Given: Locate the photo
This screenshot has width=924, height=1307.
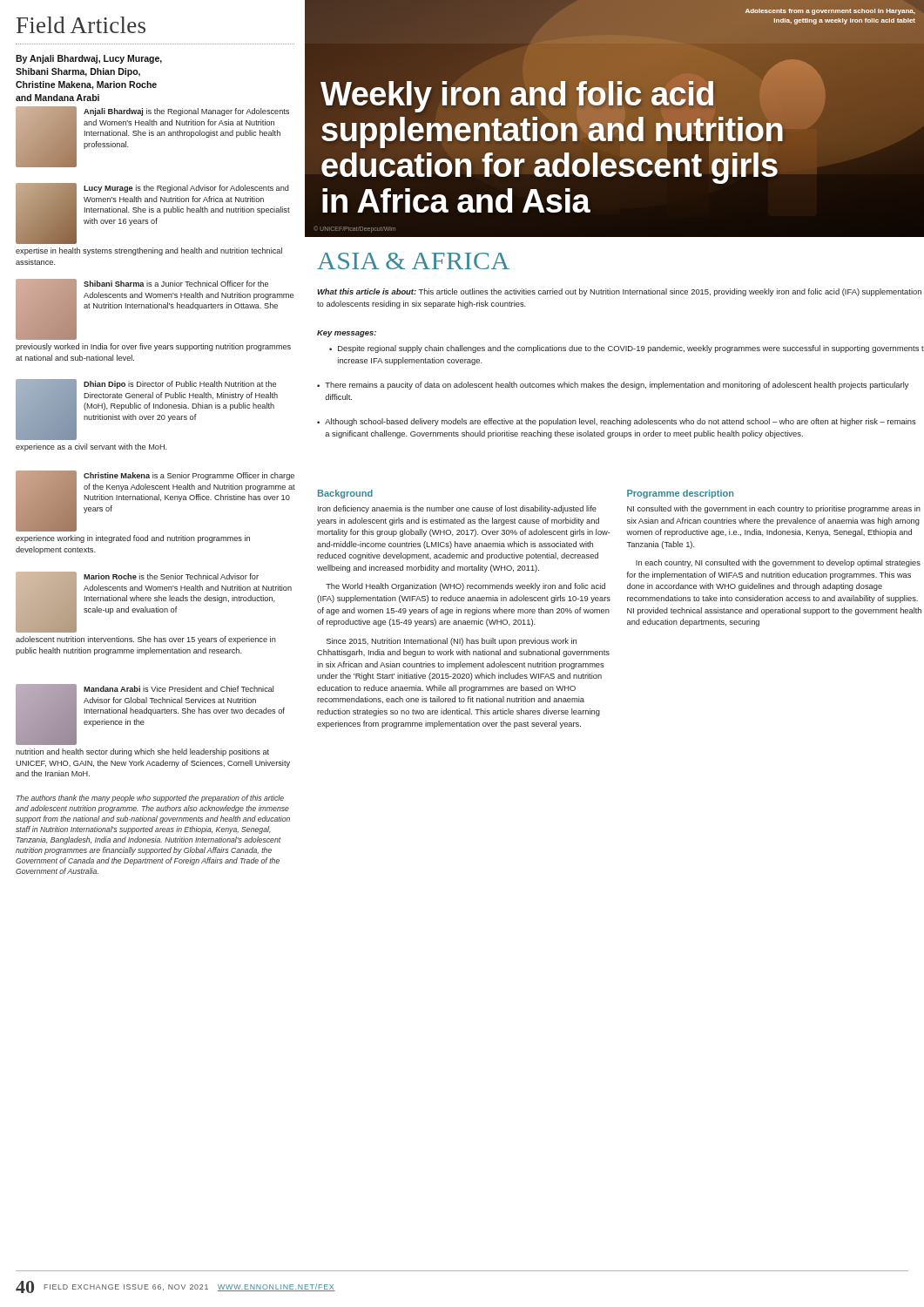Looking at the screenshot, I should (614, 118).
